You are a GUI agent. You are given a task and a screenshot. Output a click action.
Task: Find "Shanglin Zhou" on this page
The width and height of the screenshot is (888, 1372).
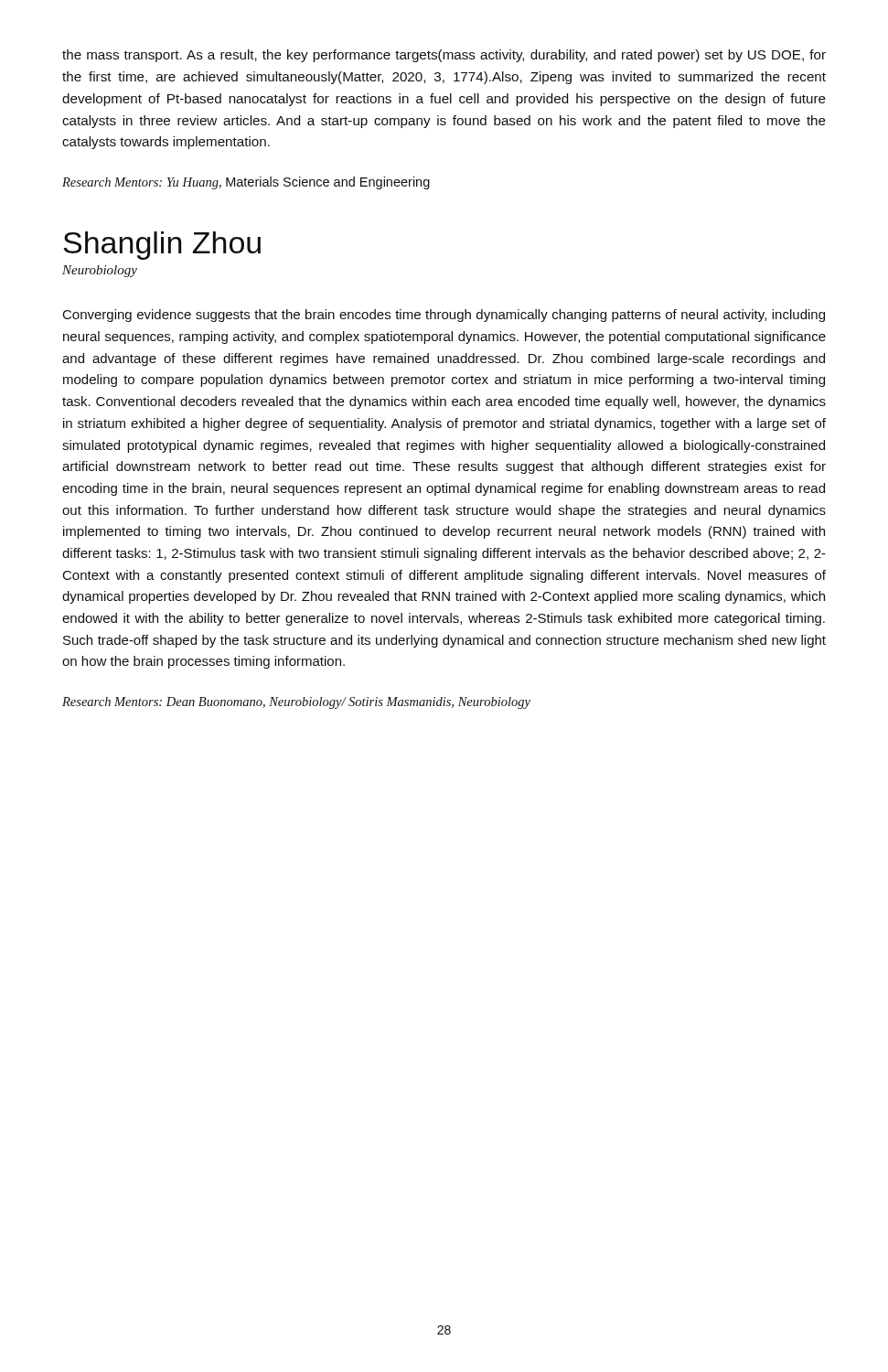[162, 243]
